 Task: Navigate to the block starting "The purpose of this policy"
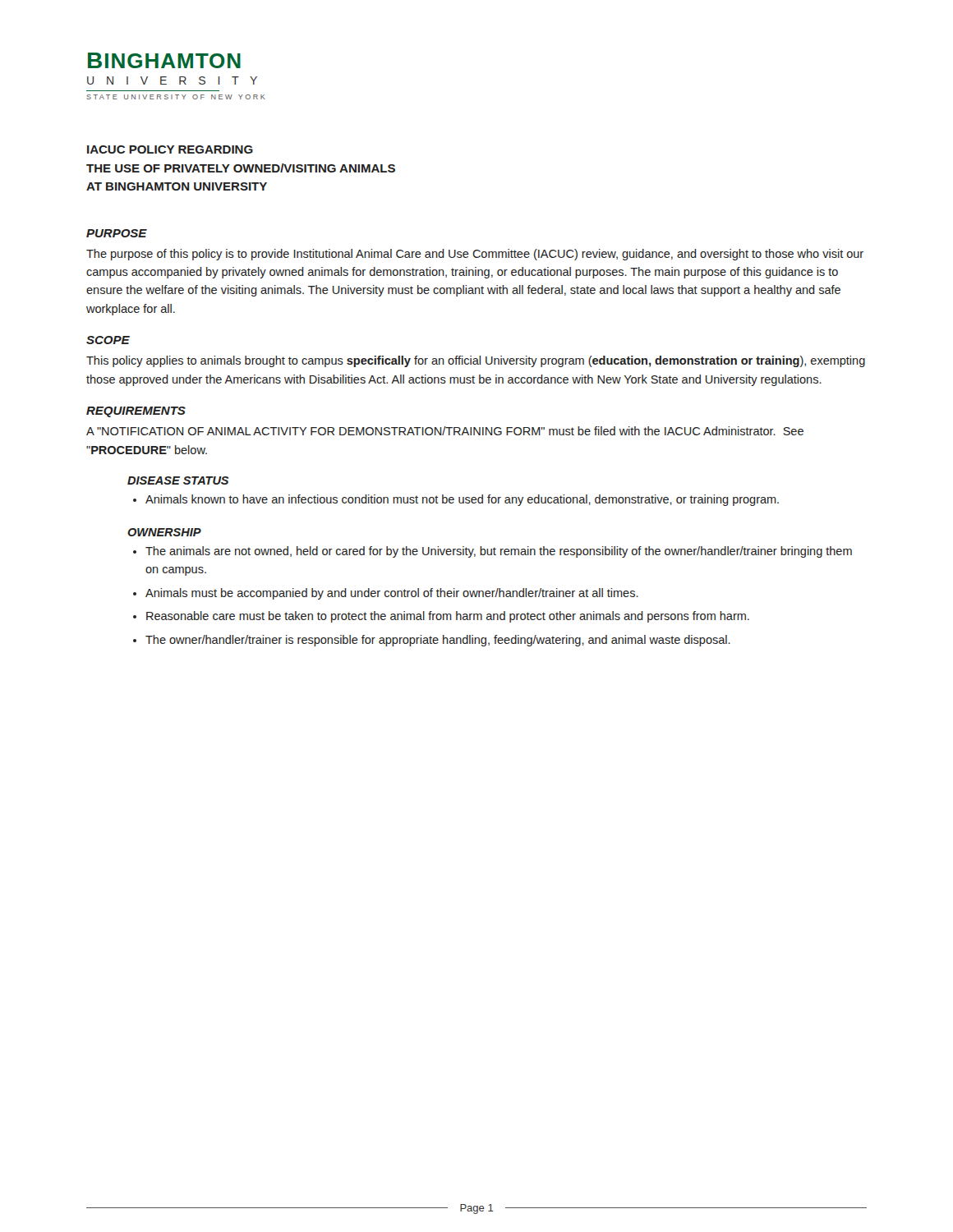pyautogui.click(x=475, y=281)
